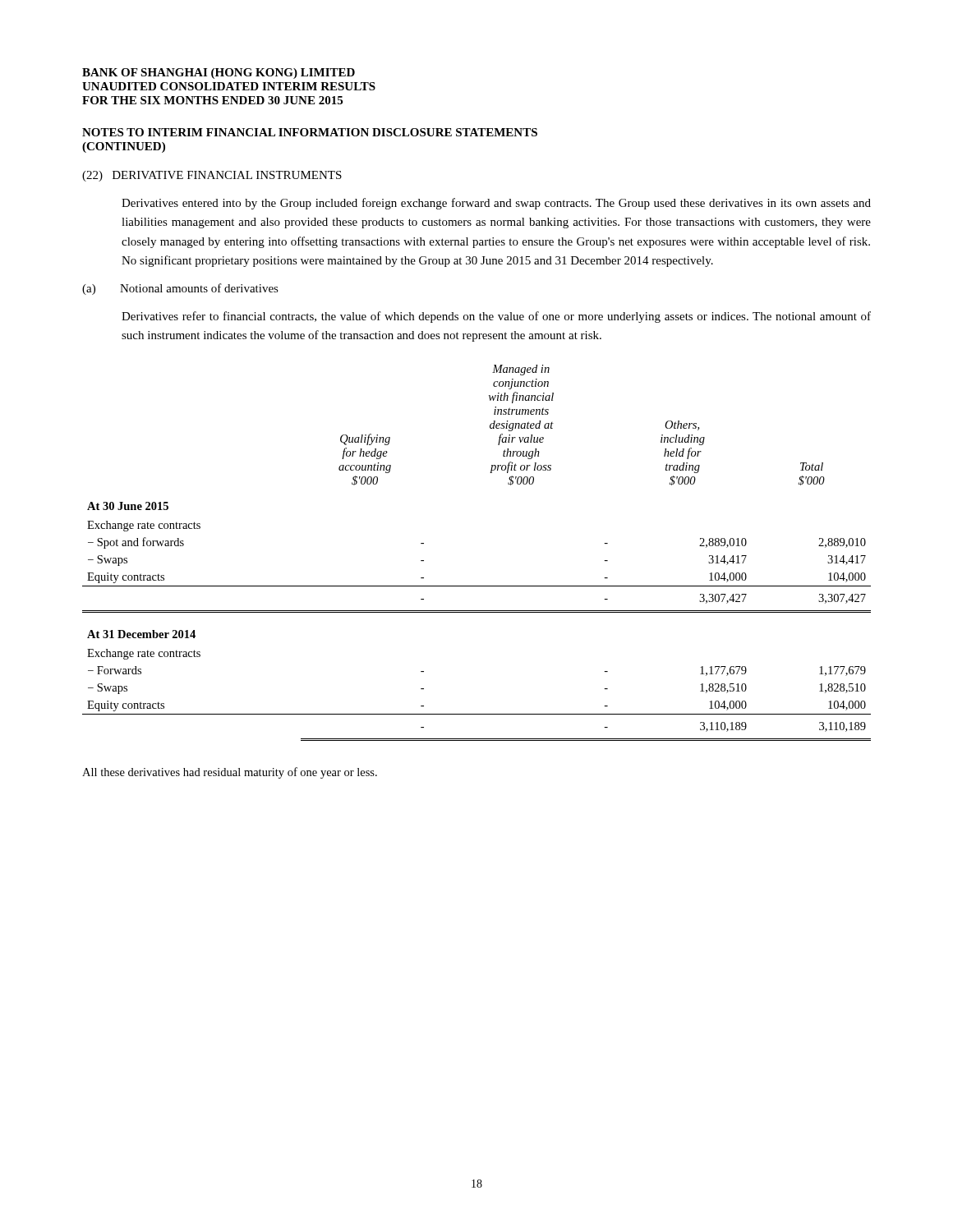The height and width of the screenshot is (1232, 953).
Task: Select the section header that reads "NOTES TO INTERIM FINANCIAL INFORMATION DISCLOSURE STATEMENTS"
Action: click(310, 139)
